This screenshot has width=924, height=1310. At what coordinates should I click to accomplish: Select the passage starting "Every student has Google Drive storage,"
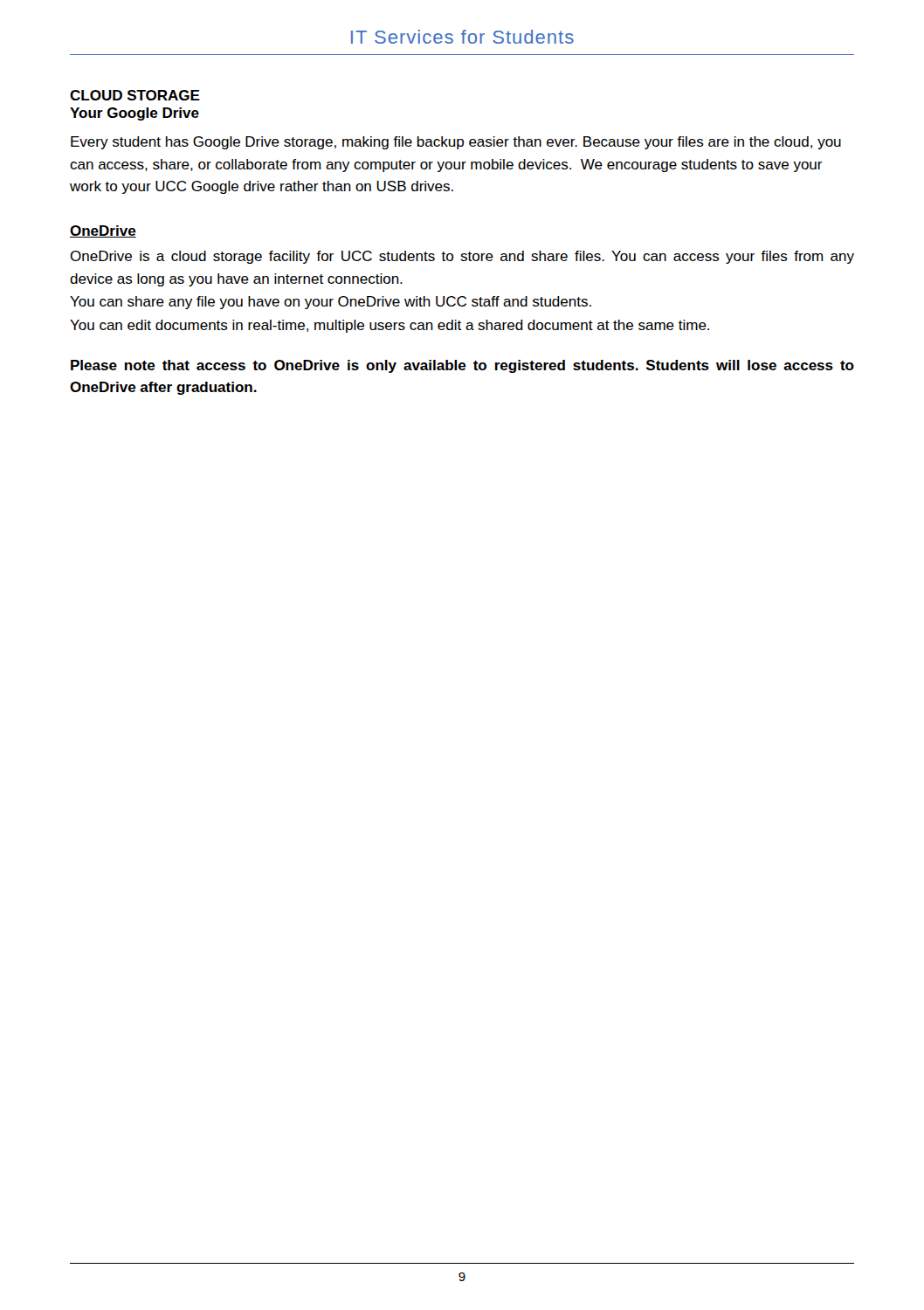tap(456, 164)
